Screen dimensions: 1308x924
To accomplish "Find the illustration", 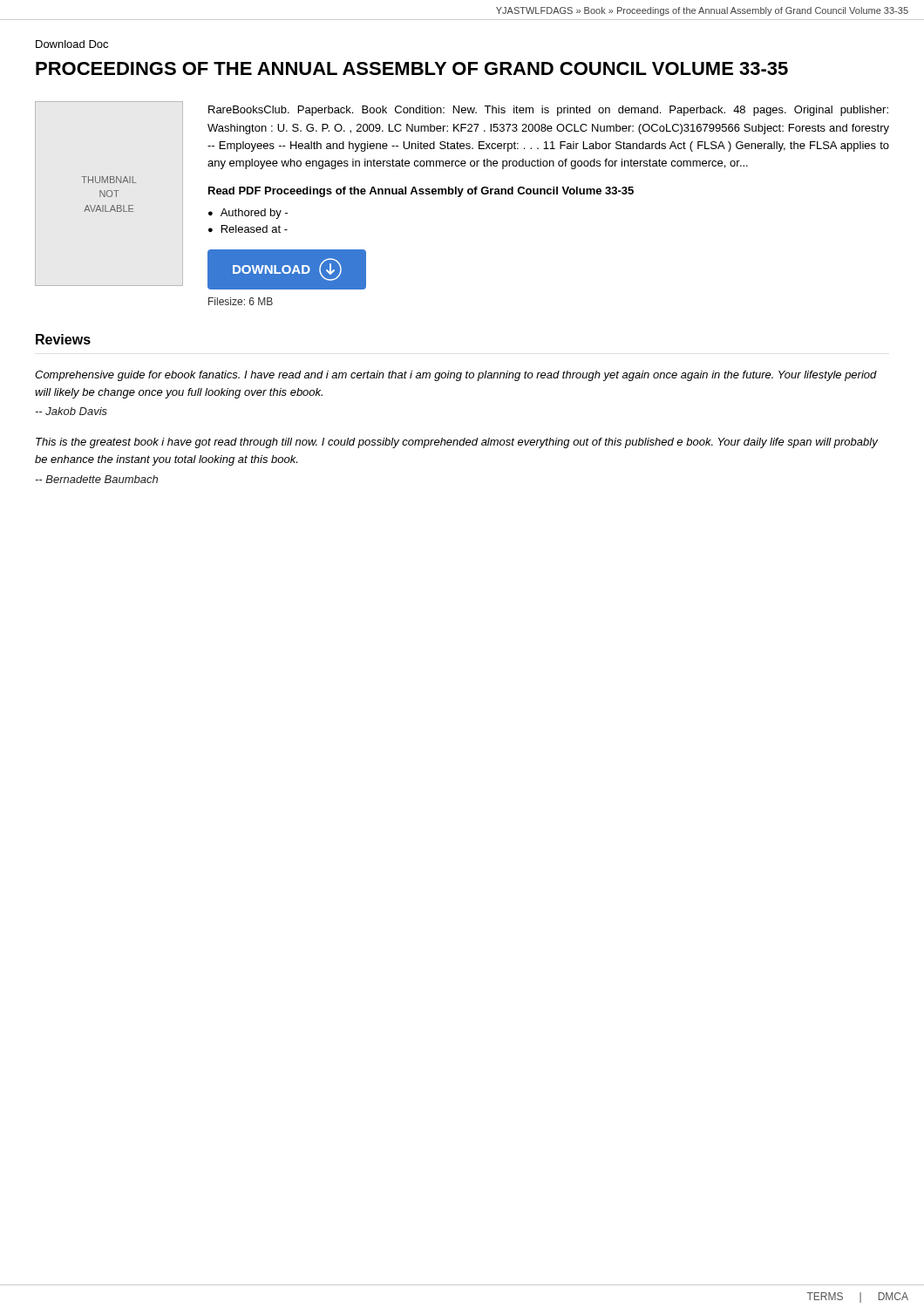I will pos(109,194).
